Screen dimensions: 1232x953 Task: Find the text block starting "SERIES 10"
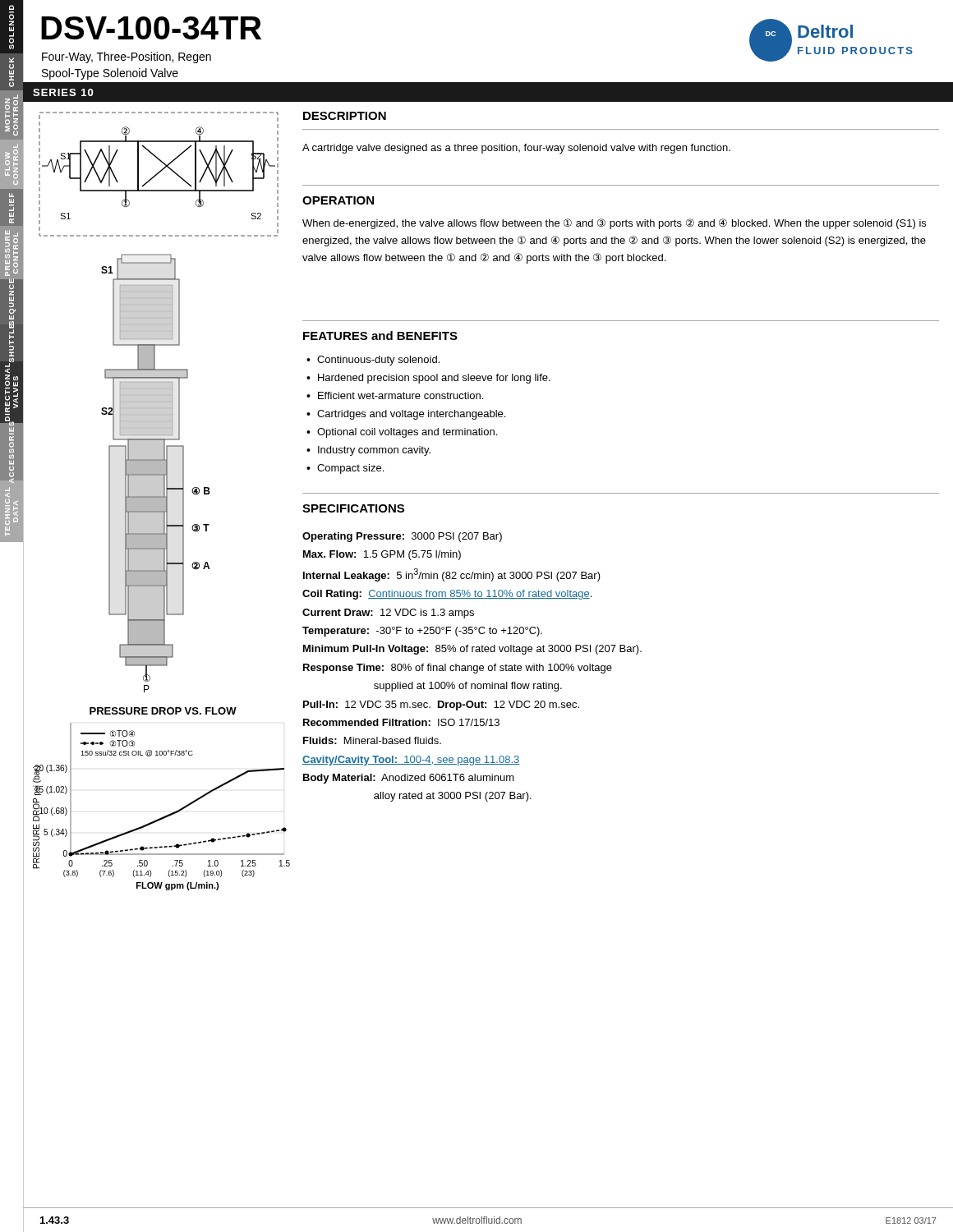(64, 92)
